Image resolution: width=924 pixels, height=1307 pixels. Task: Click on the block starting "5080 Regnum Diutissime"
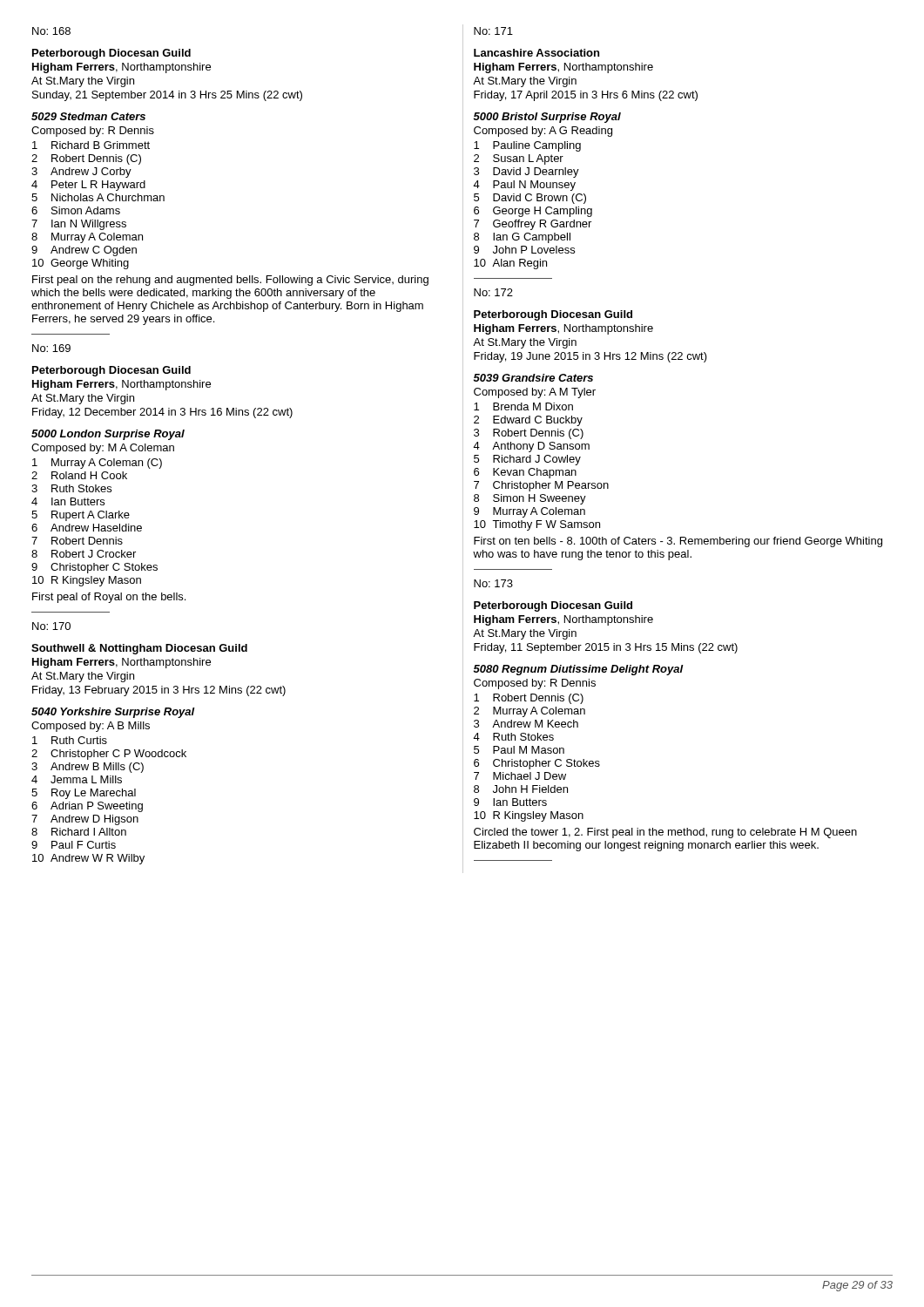click(x=579, y=670)
